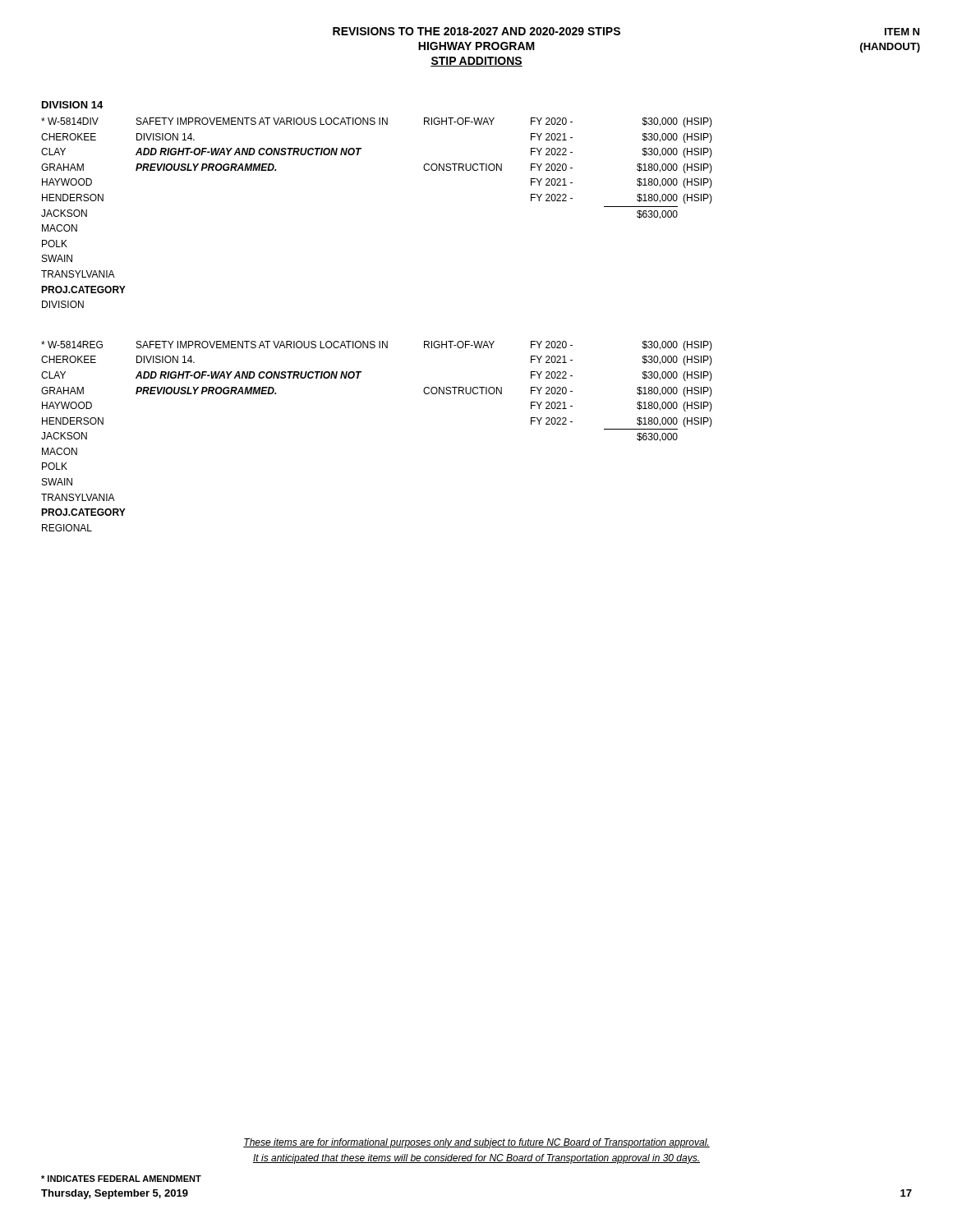Where does it say "DIVISION 14"?
The width and height of the screenshot is (953, 1232).
coord(72,105)
